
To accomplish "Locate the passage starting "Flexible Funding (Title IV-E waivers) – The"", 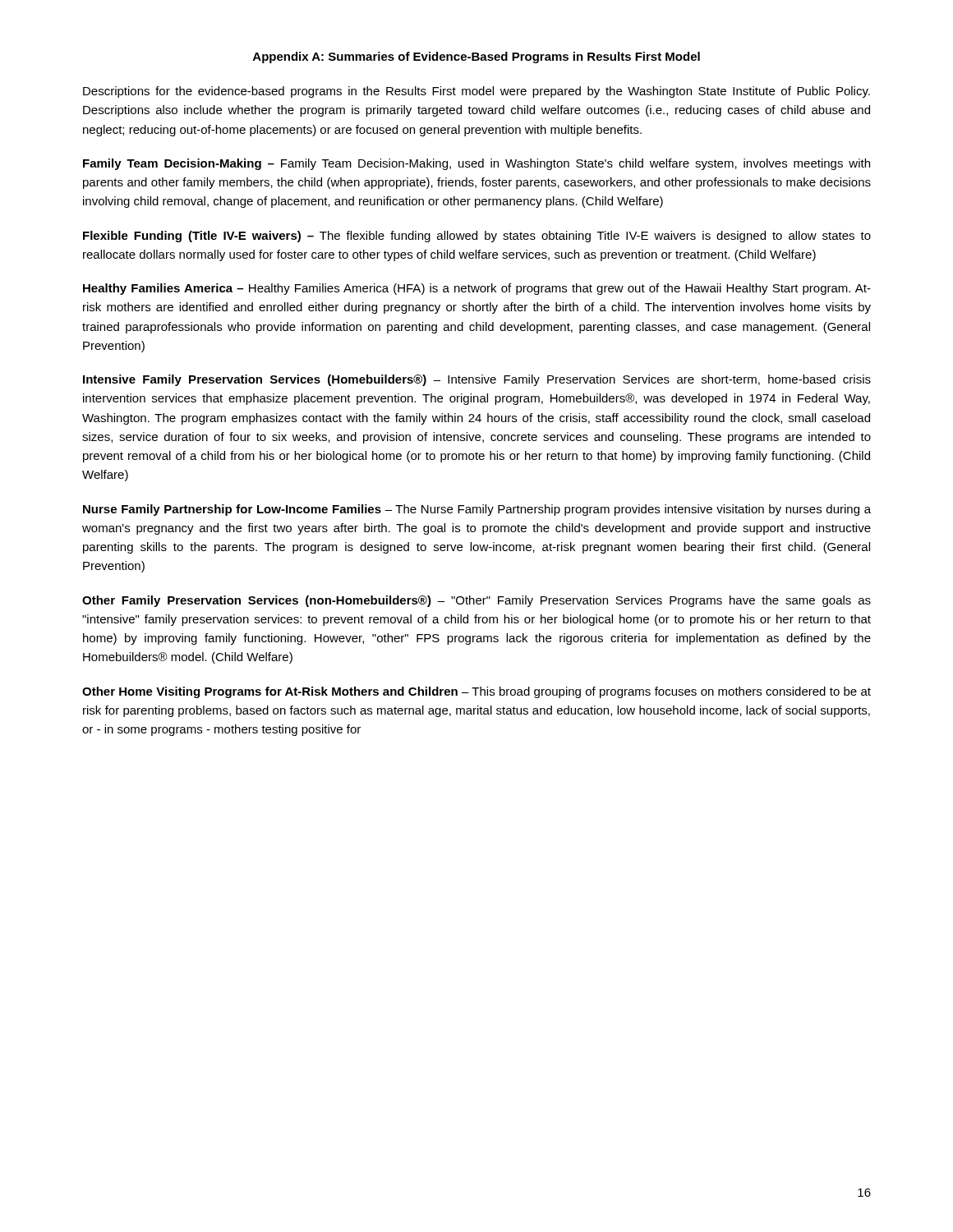I will point(476,244).
